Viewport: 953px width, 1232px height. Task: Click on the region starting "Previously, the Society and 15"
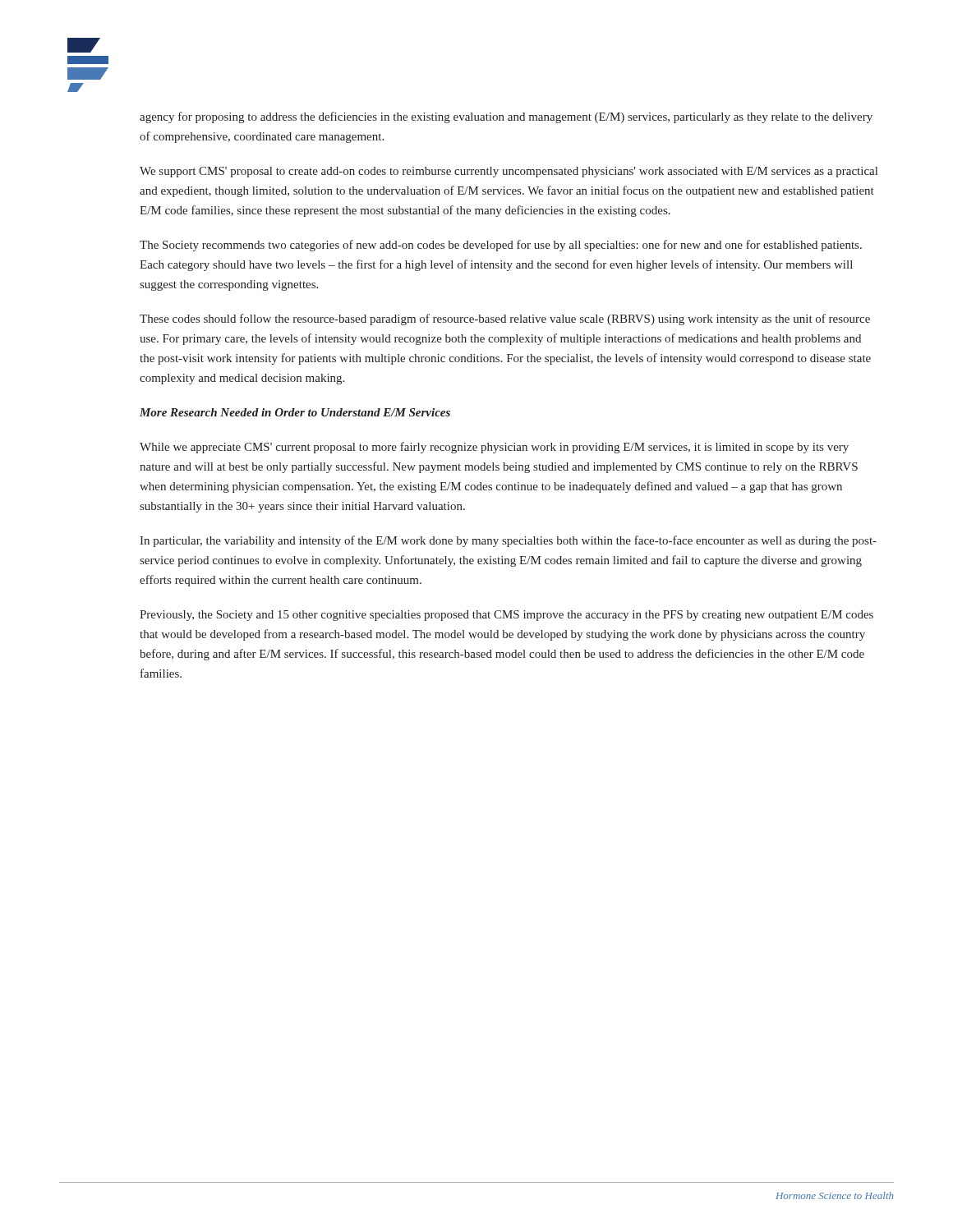(509, 644)
